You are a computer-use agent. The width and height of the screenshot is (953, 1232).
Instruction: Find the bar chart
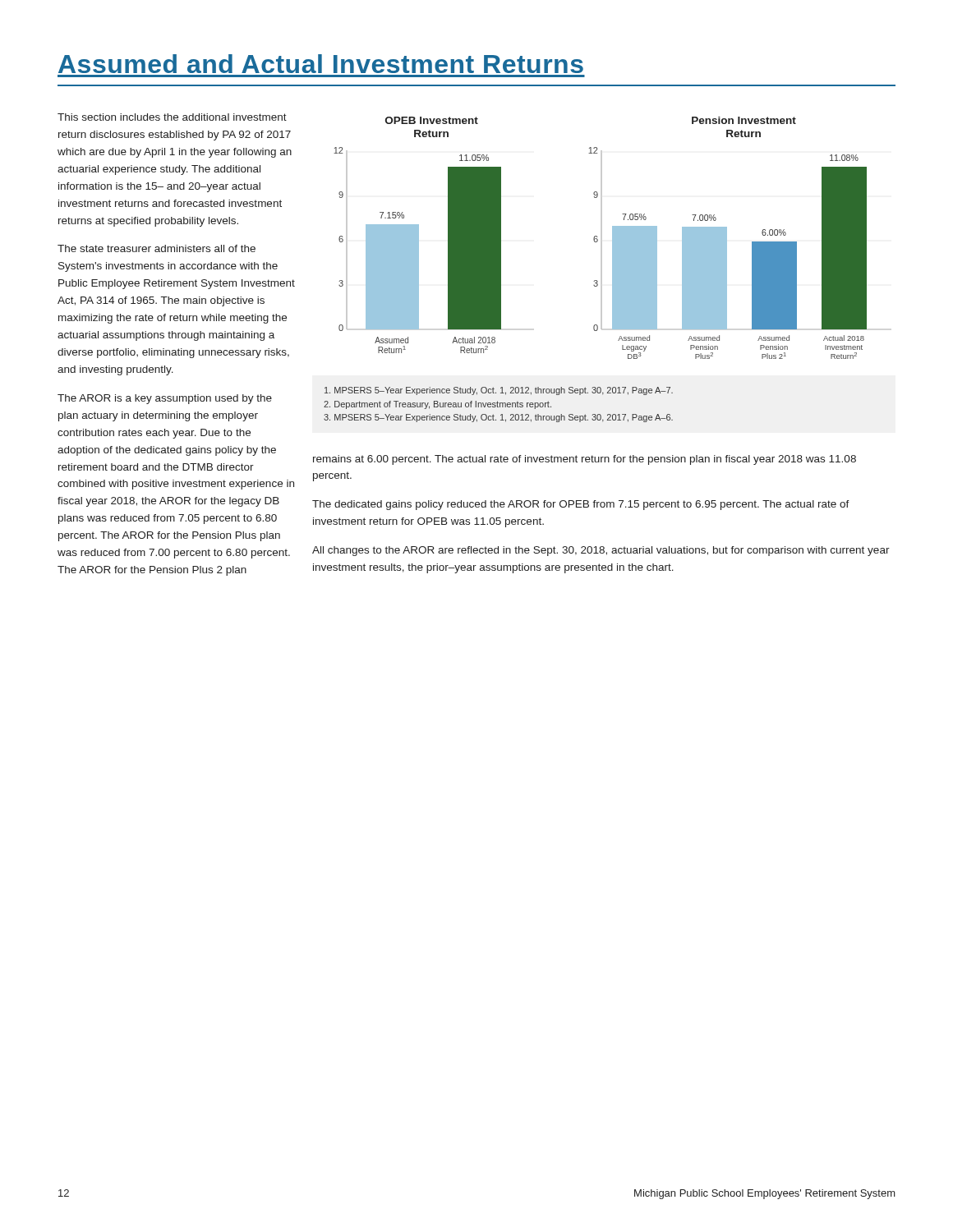[431, 238]
